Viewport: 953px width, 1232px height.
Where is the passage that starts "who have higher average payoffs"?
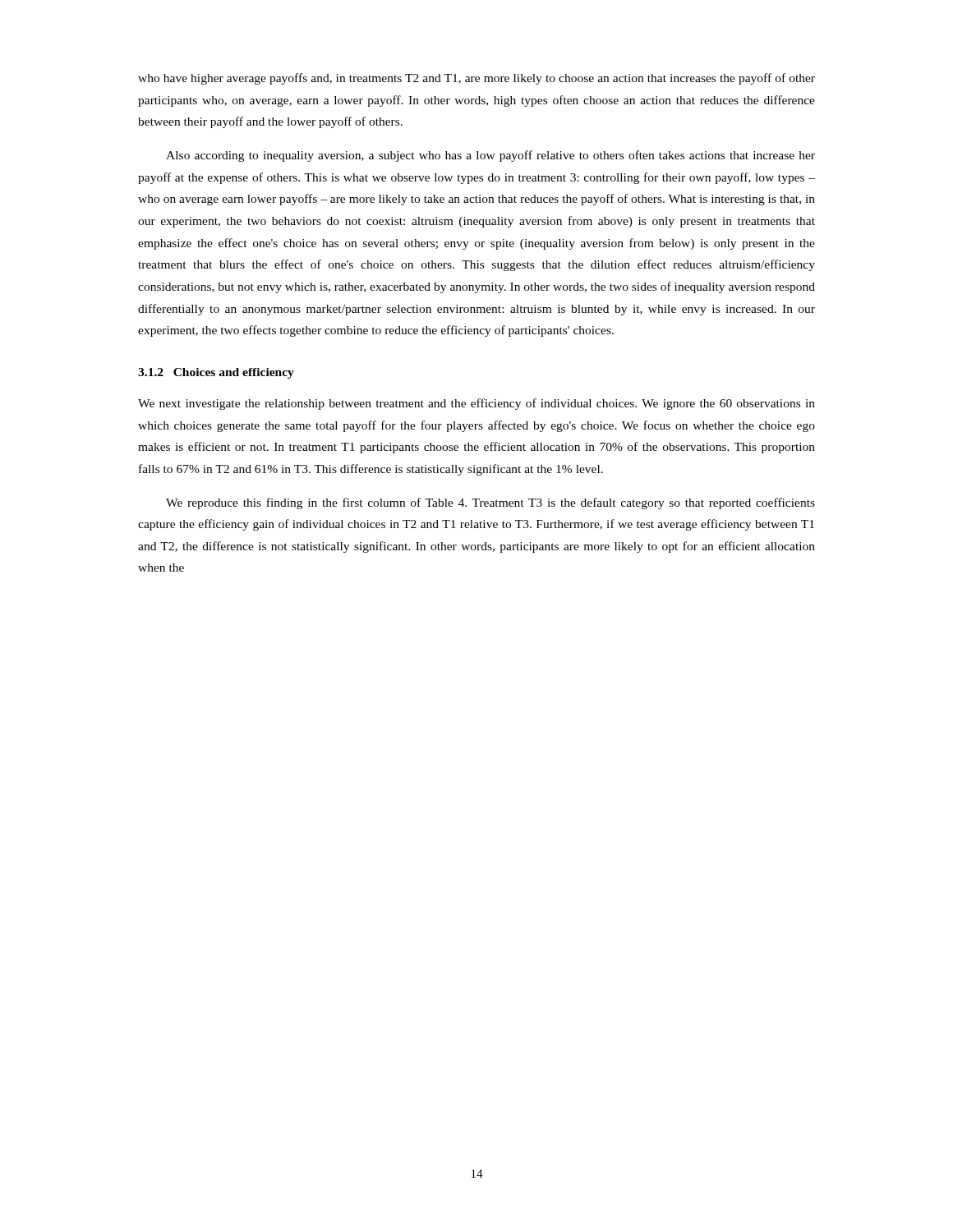pyautogui.click(x=476, y=99)
